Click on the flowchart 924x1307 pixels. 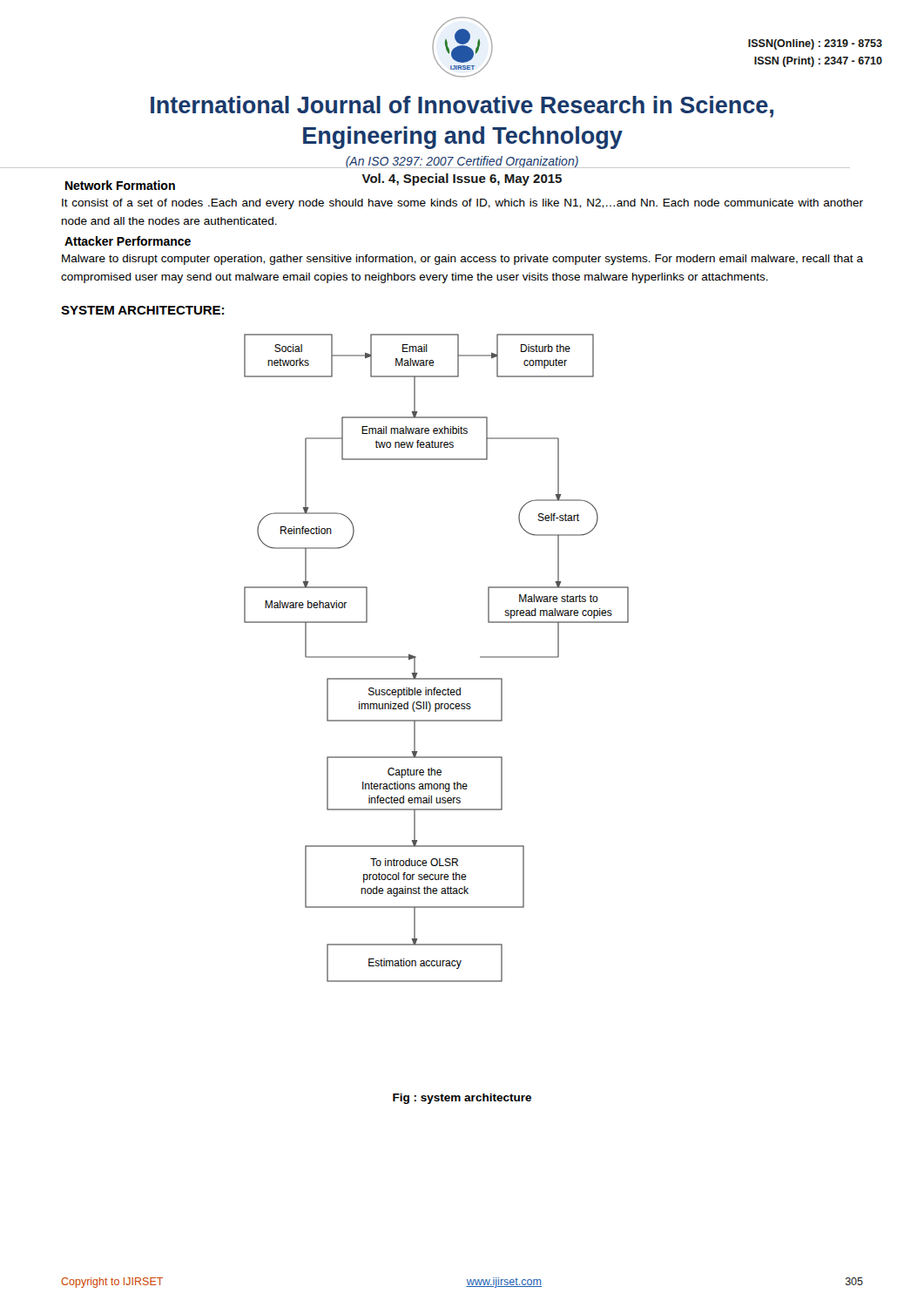462,705
